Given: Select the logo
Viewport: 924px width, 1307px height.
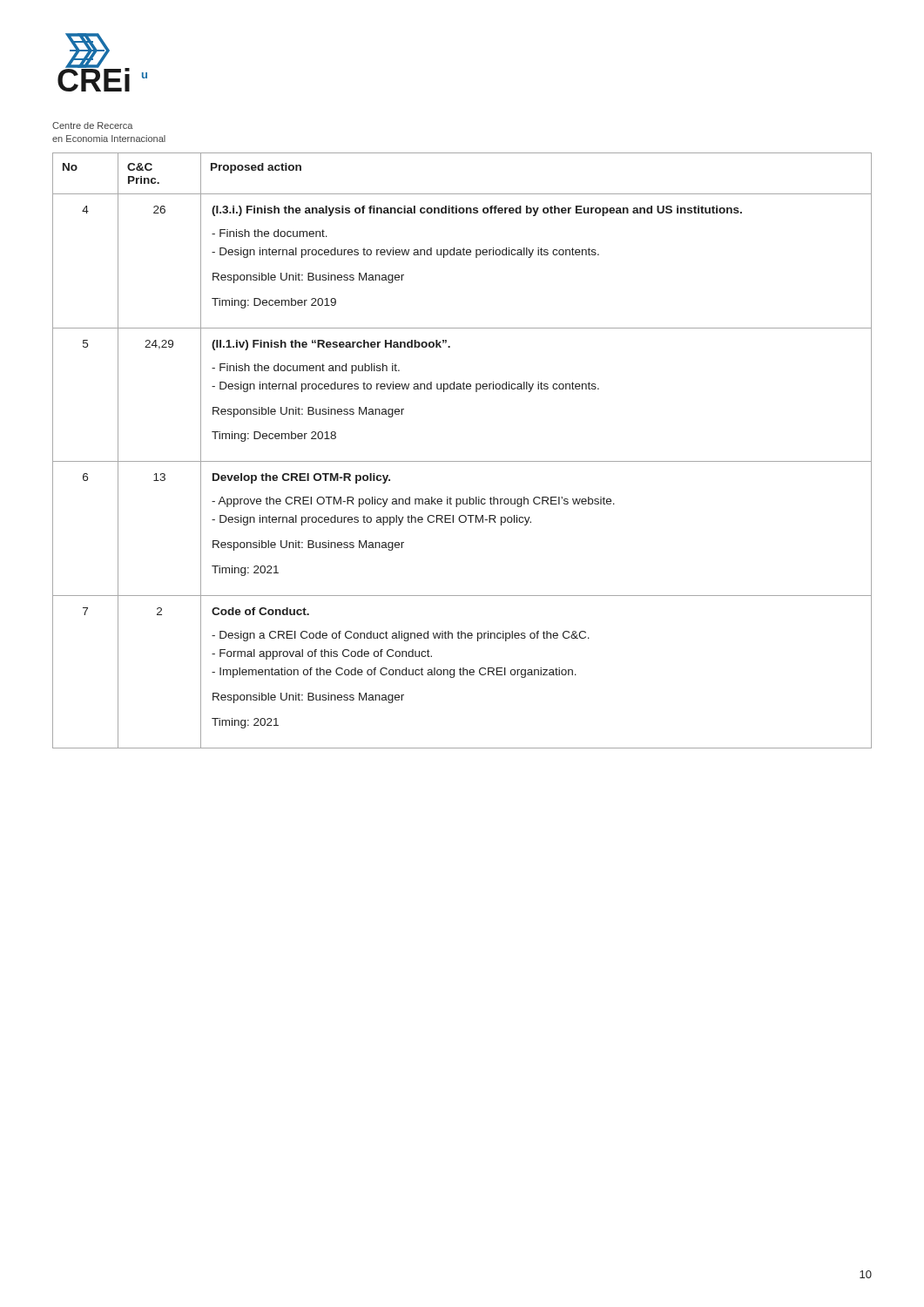Looking at the screenshot, I should (x=109, y=86).
